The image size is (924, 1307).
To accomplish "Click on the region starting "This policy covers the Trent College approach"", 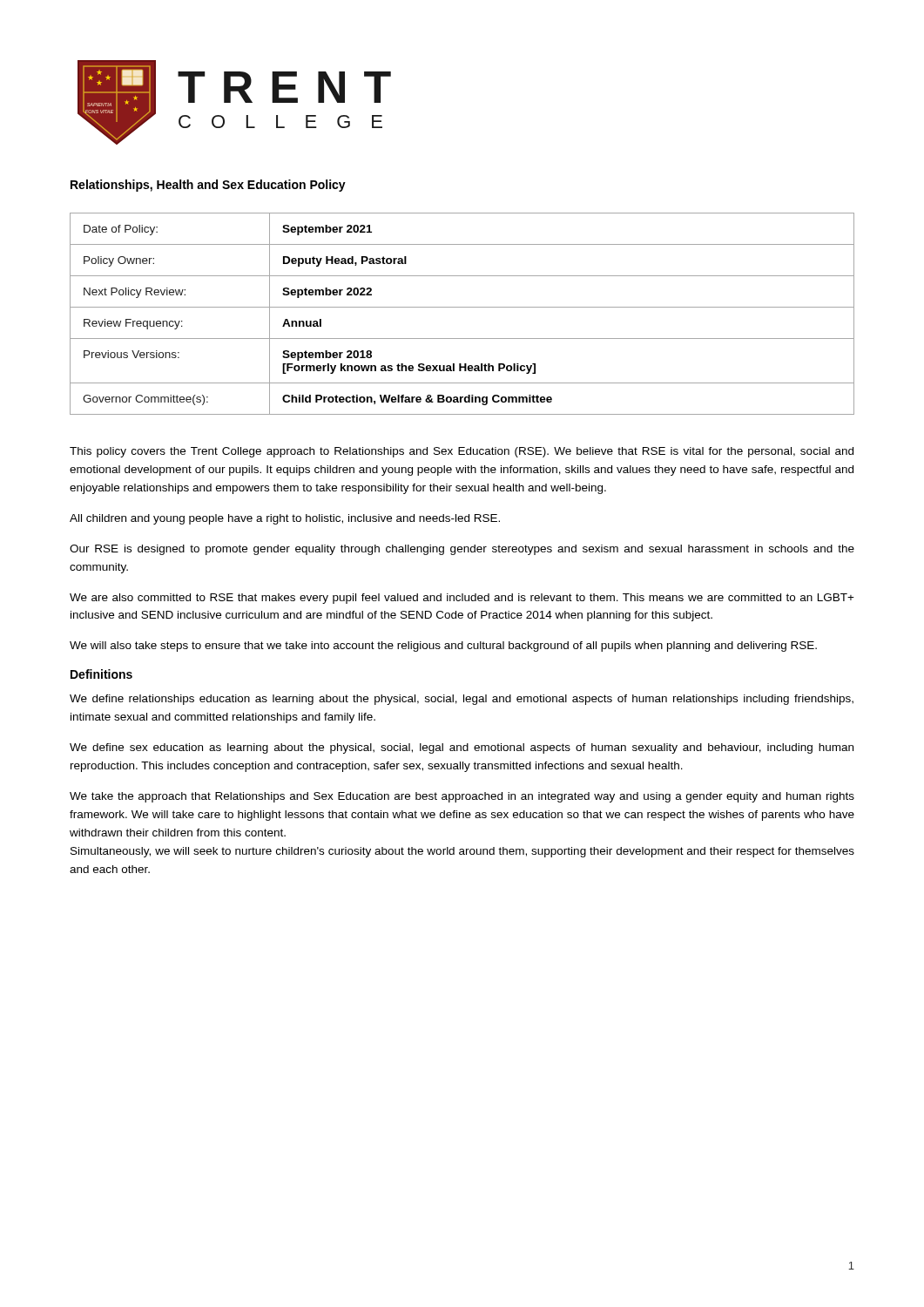I will coord(462,469).
